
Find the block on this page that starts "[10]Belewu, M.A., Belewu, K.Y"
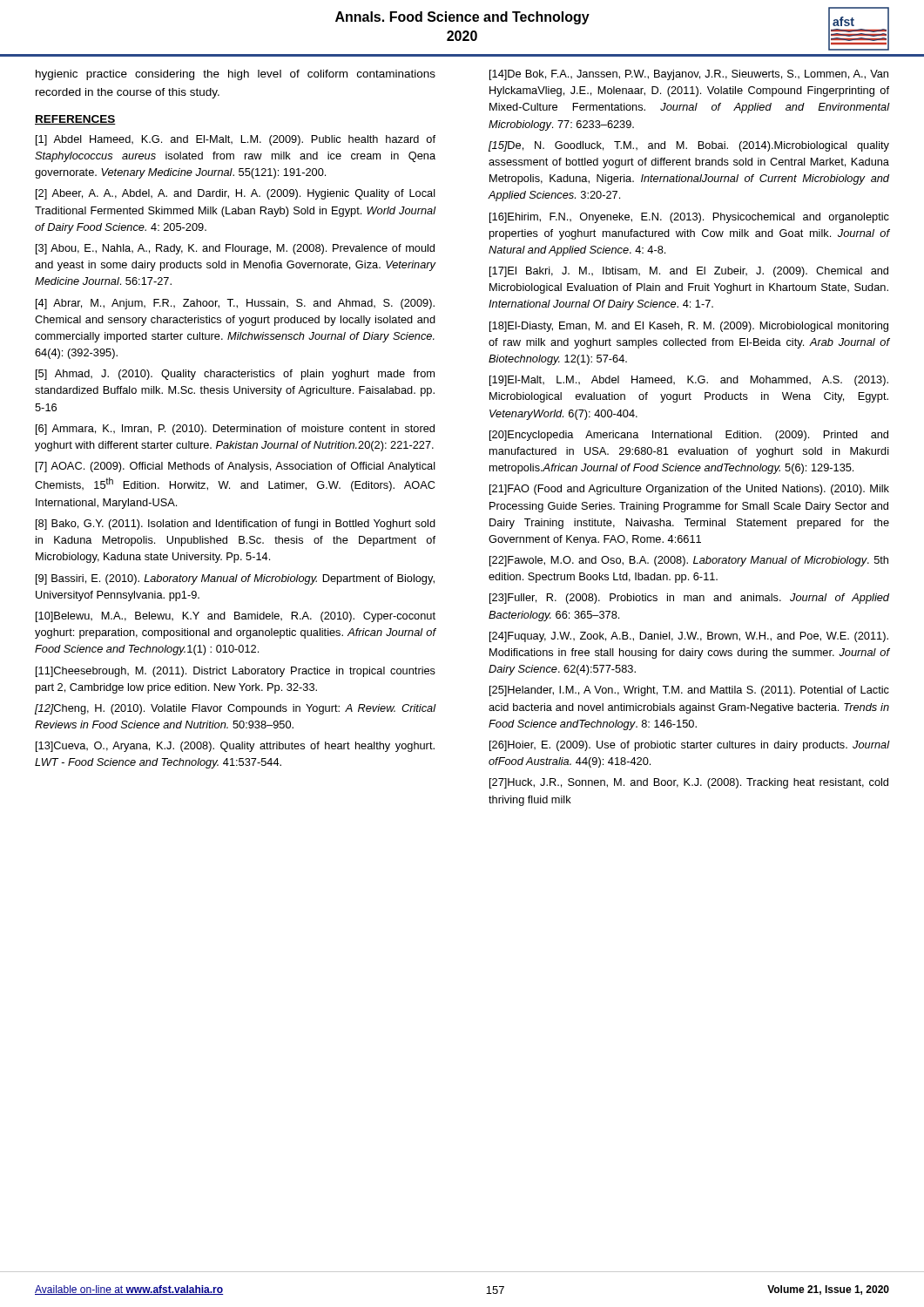[235, 632]
